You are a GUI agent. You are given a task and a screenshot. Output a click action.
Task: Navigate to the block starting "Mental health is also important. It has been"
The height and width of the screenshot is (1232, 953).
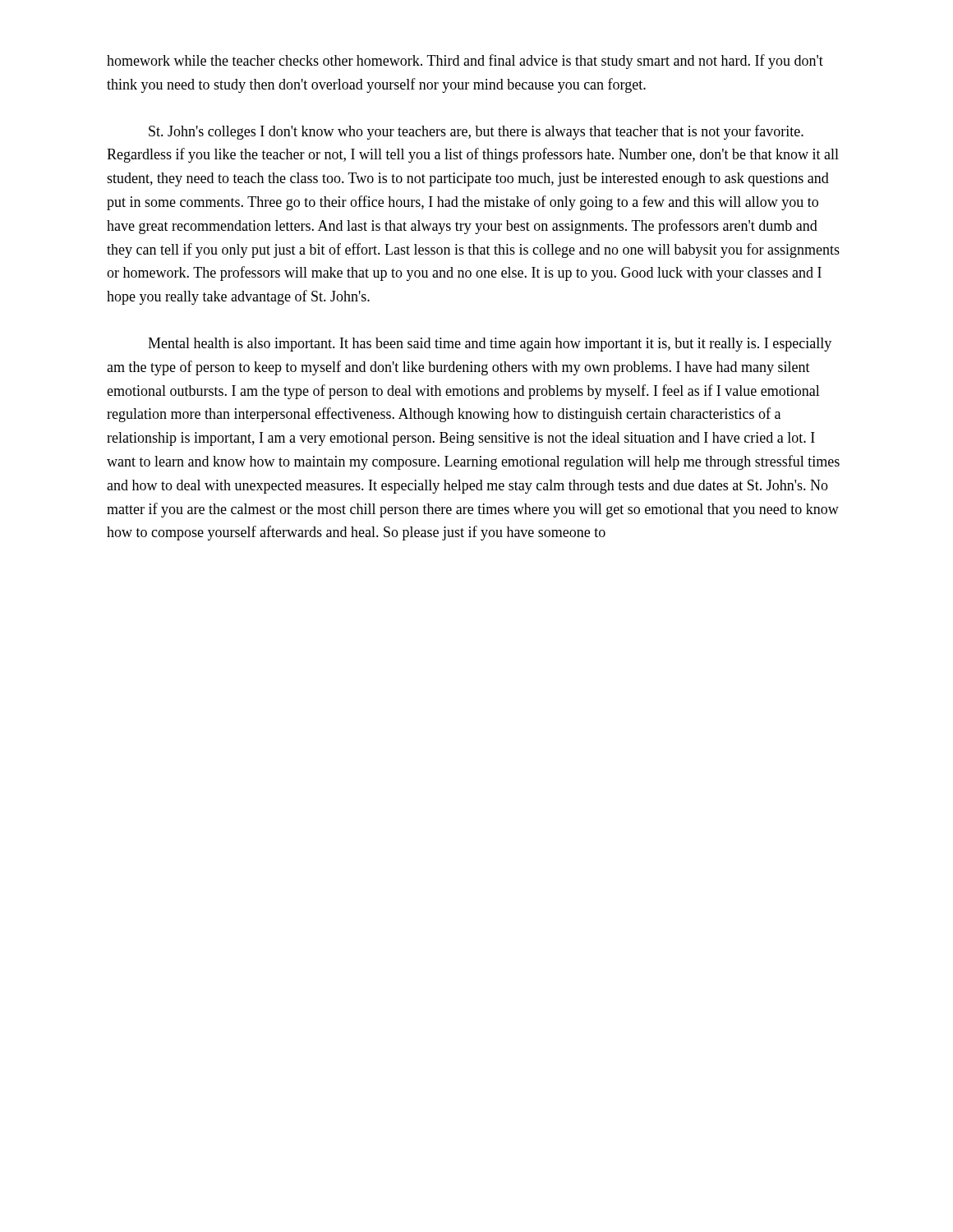[476, 438]
